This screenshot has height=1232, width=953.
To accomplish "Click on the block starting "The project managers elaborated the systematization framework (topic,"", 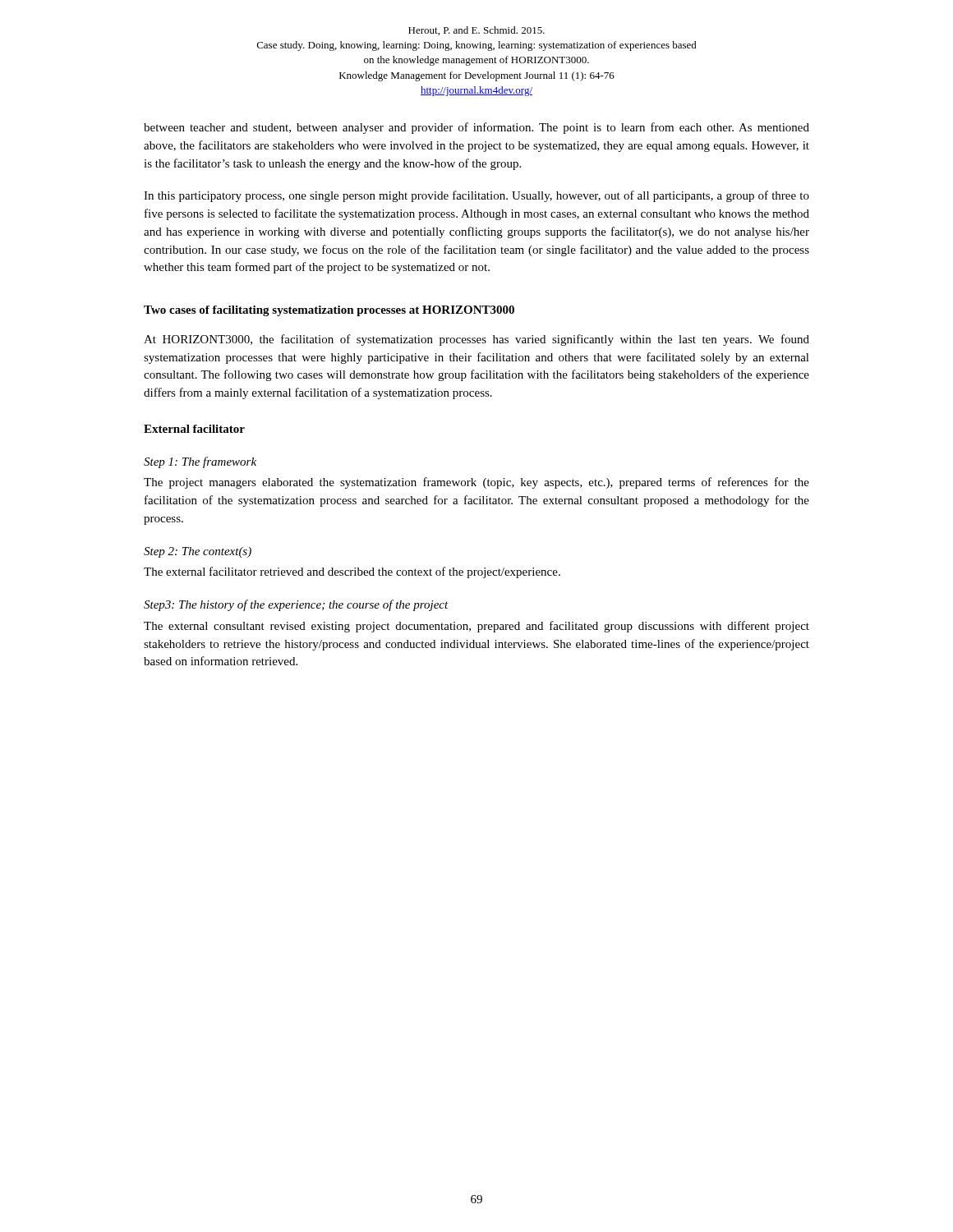I will [476, 500].
